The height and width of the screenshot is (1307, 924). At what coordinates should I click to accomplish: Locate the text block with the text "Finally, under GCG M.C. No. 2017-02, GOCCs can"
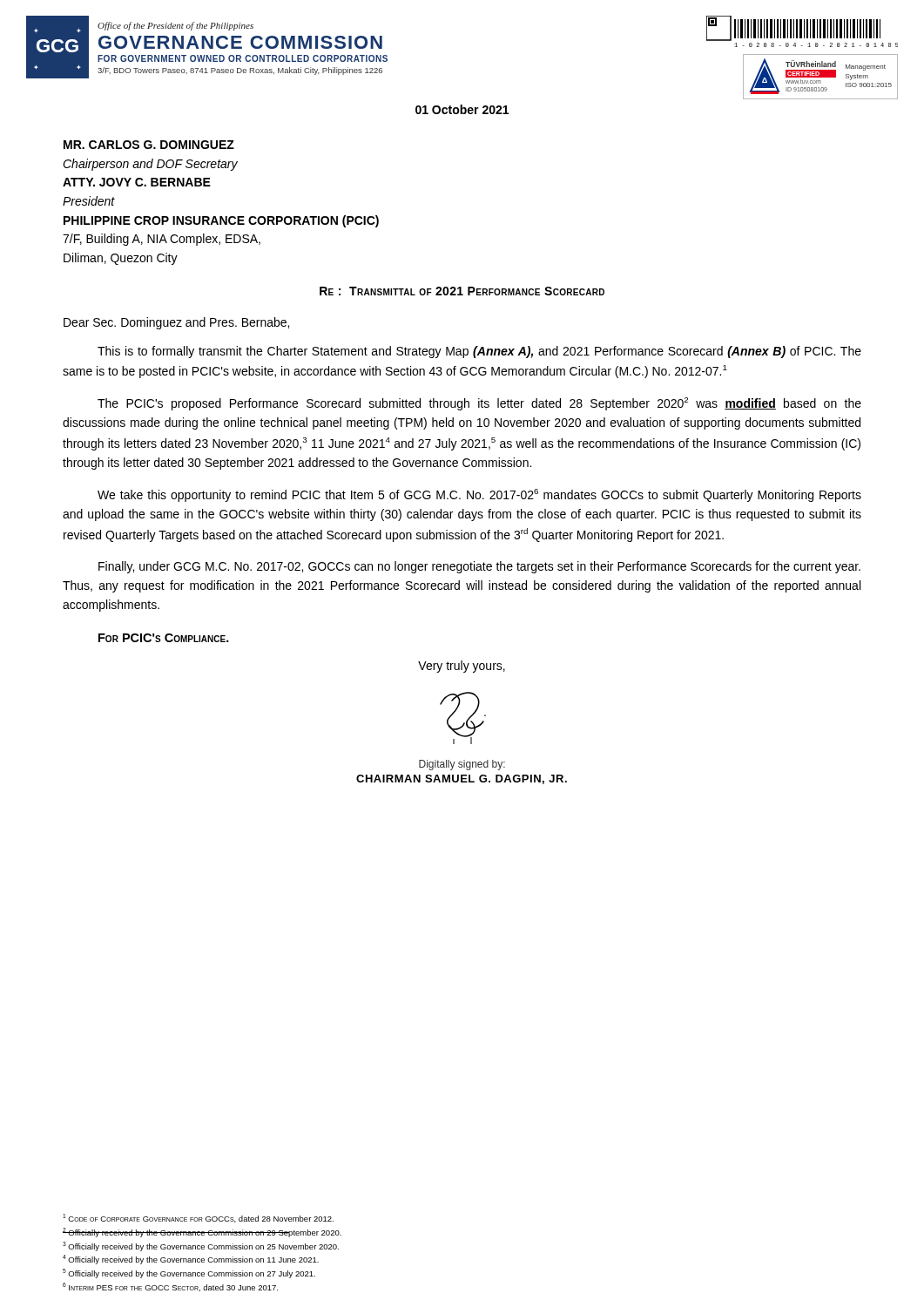tap(462, 586)
